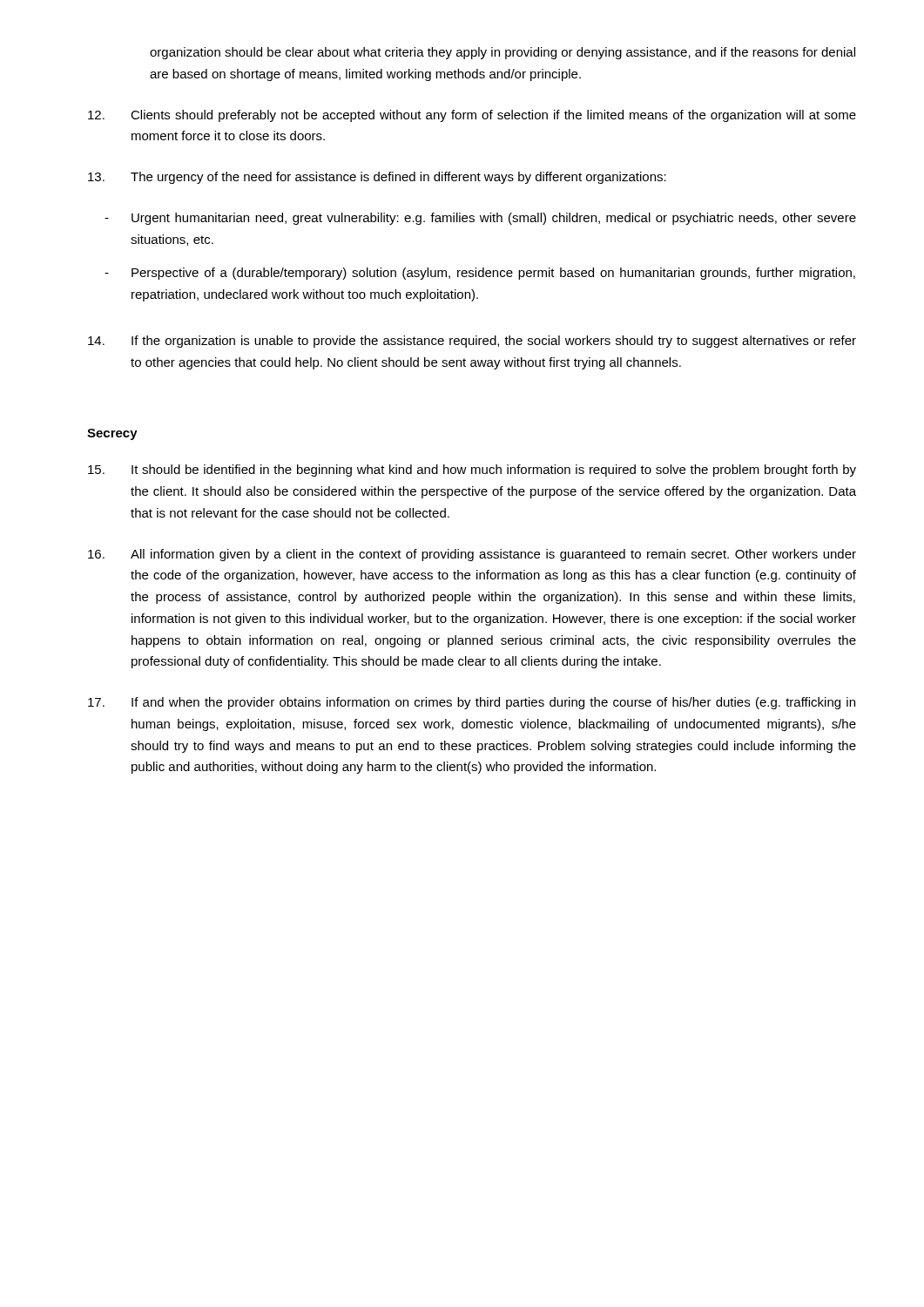Click on the list item that reads "13. The urgency of the need"

472,177
